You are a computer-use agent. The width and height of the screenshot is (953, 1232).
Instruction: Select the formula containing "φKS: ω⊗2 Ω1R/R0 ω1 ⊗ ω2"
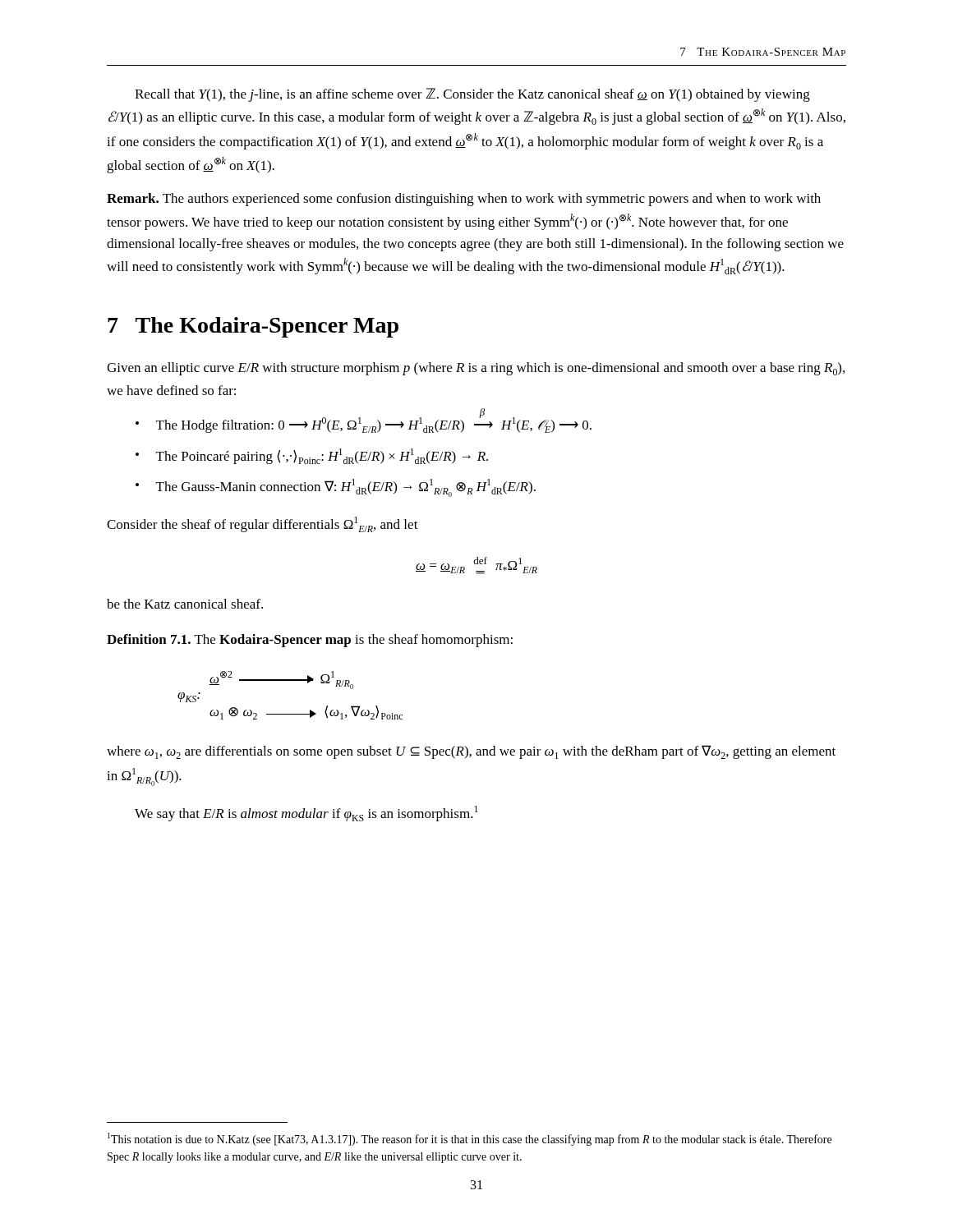[x=281, y=680]
